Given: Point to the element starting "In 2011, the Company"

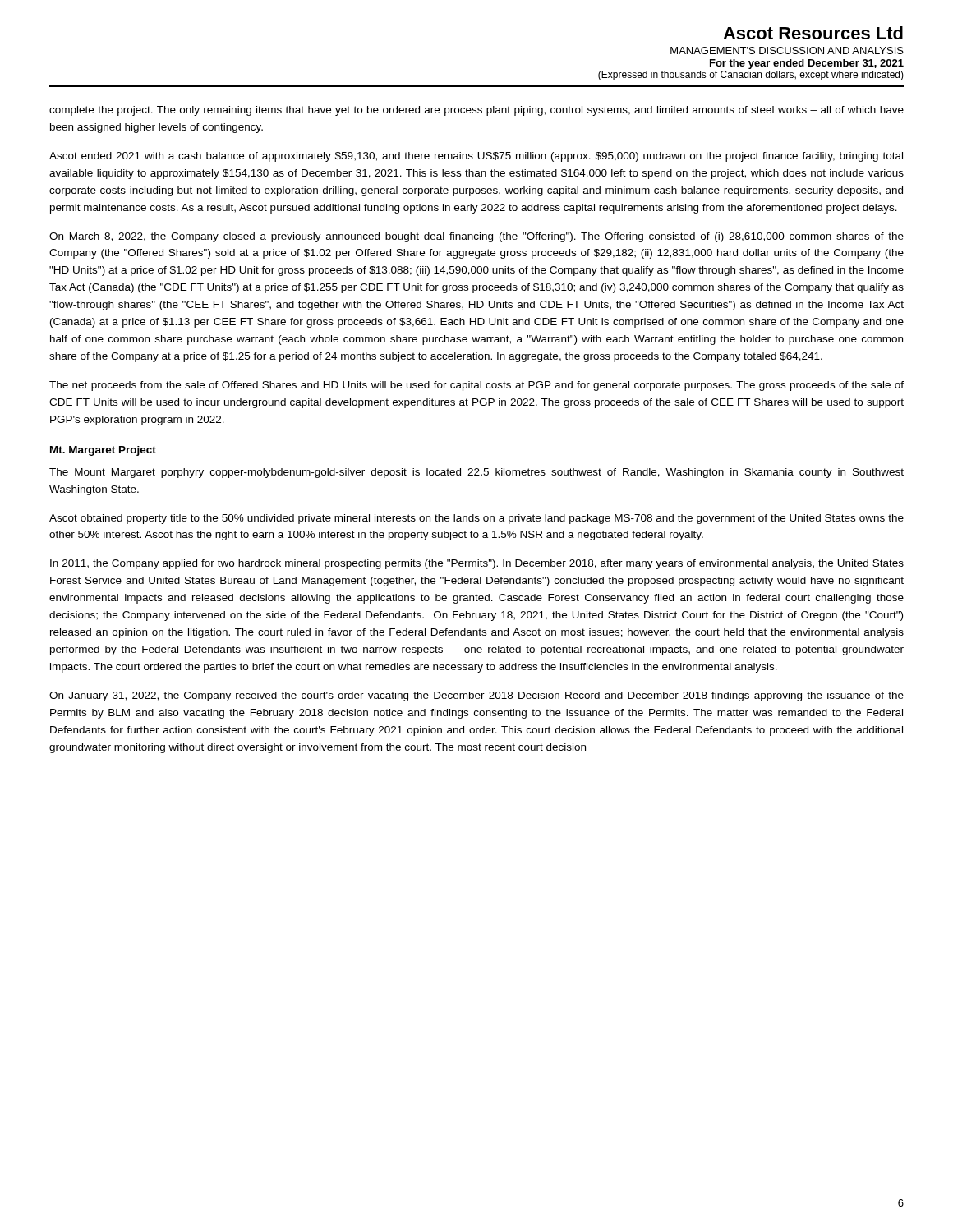Looking at the screenshot, I should click(476, 615).
